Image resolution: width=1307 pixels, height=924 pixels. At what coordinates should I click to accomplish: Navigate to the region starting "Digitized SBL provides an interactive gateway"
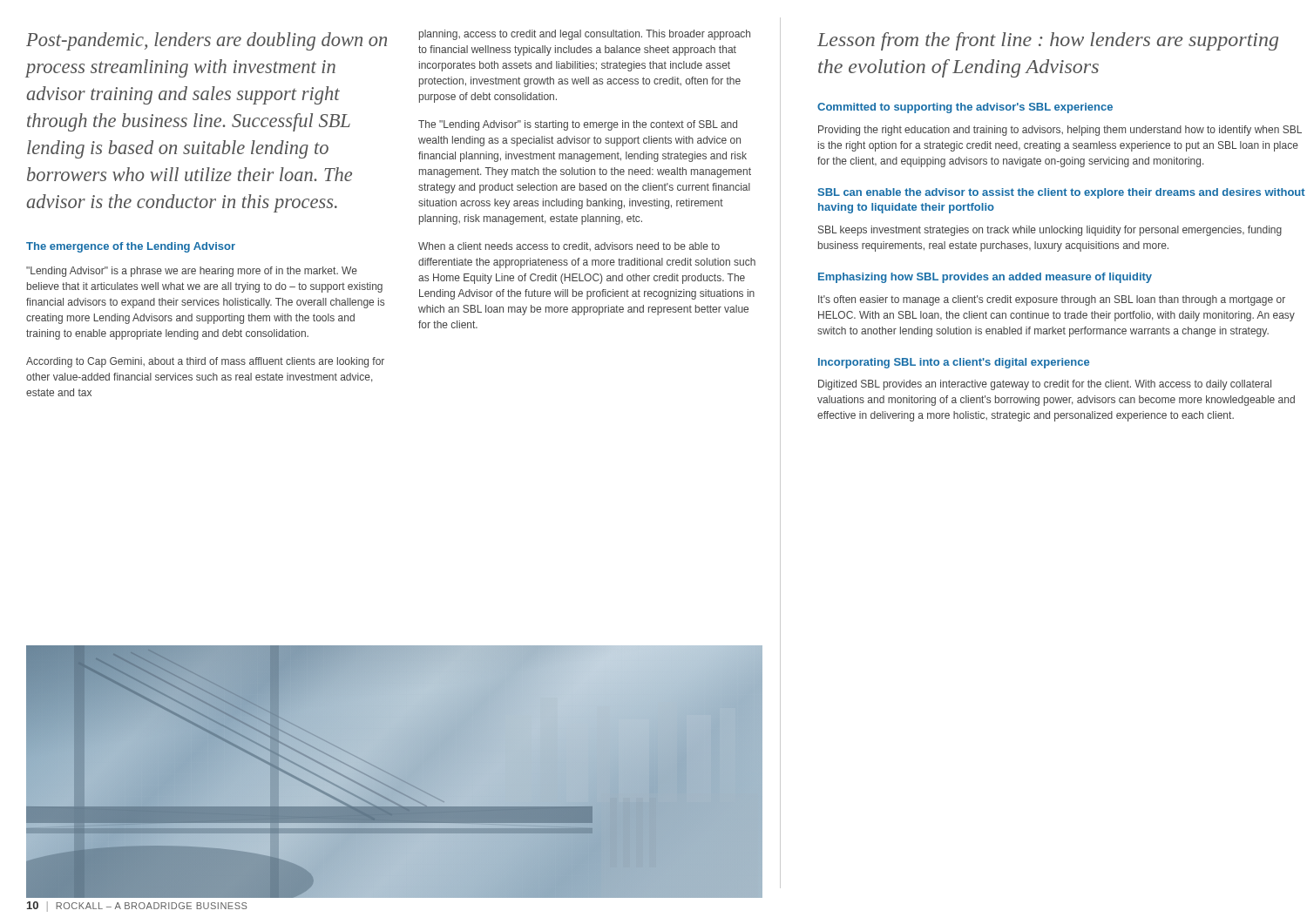tap(1061, 400)
